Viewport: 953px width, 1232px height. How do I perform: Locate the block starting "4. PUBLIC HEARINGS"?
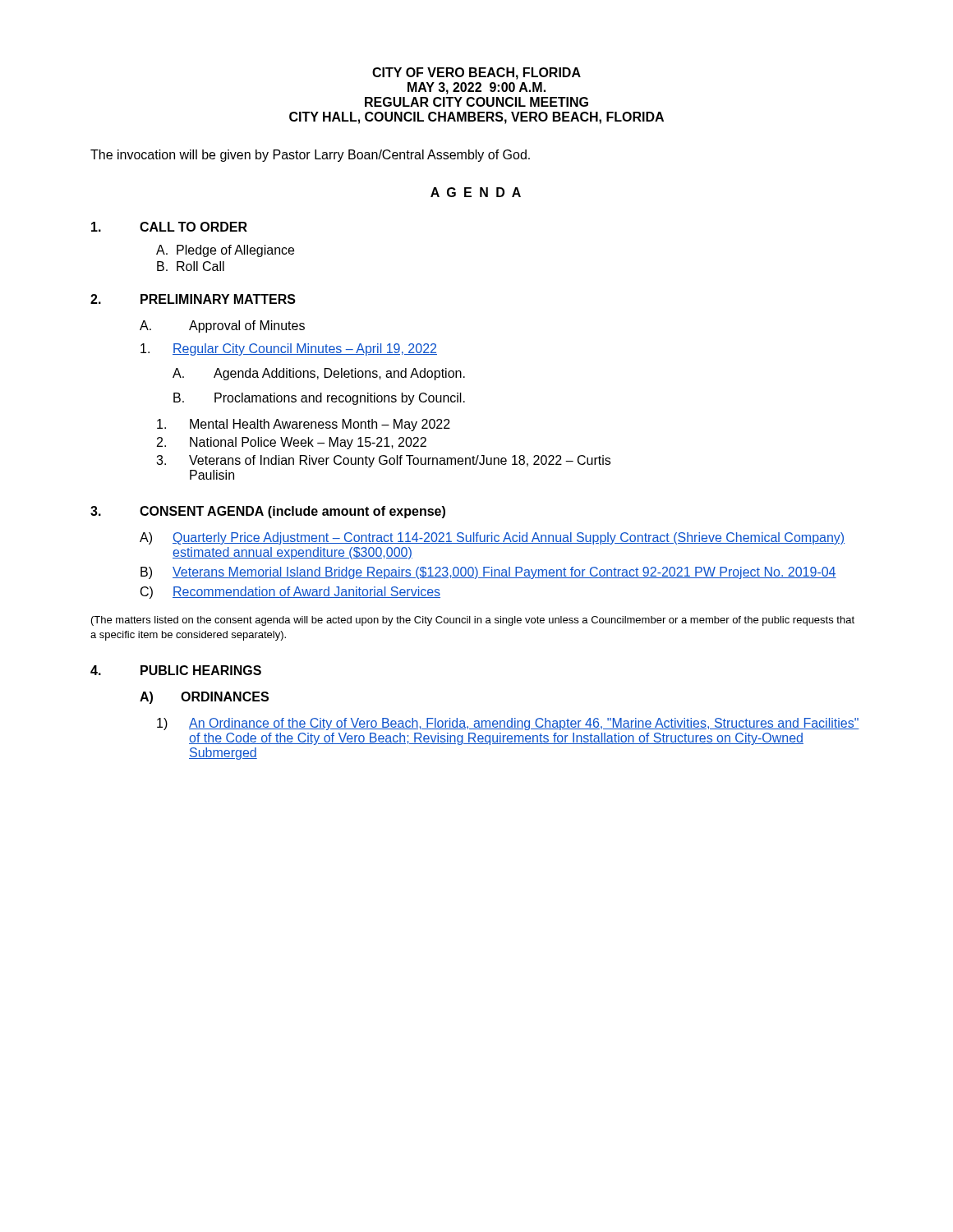[176, 671]
